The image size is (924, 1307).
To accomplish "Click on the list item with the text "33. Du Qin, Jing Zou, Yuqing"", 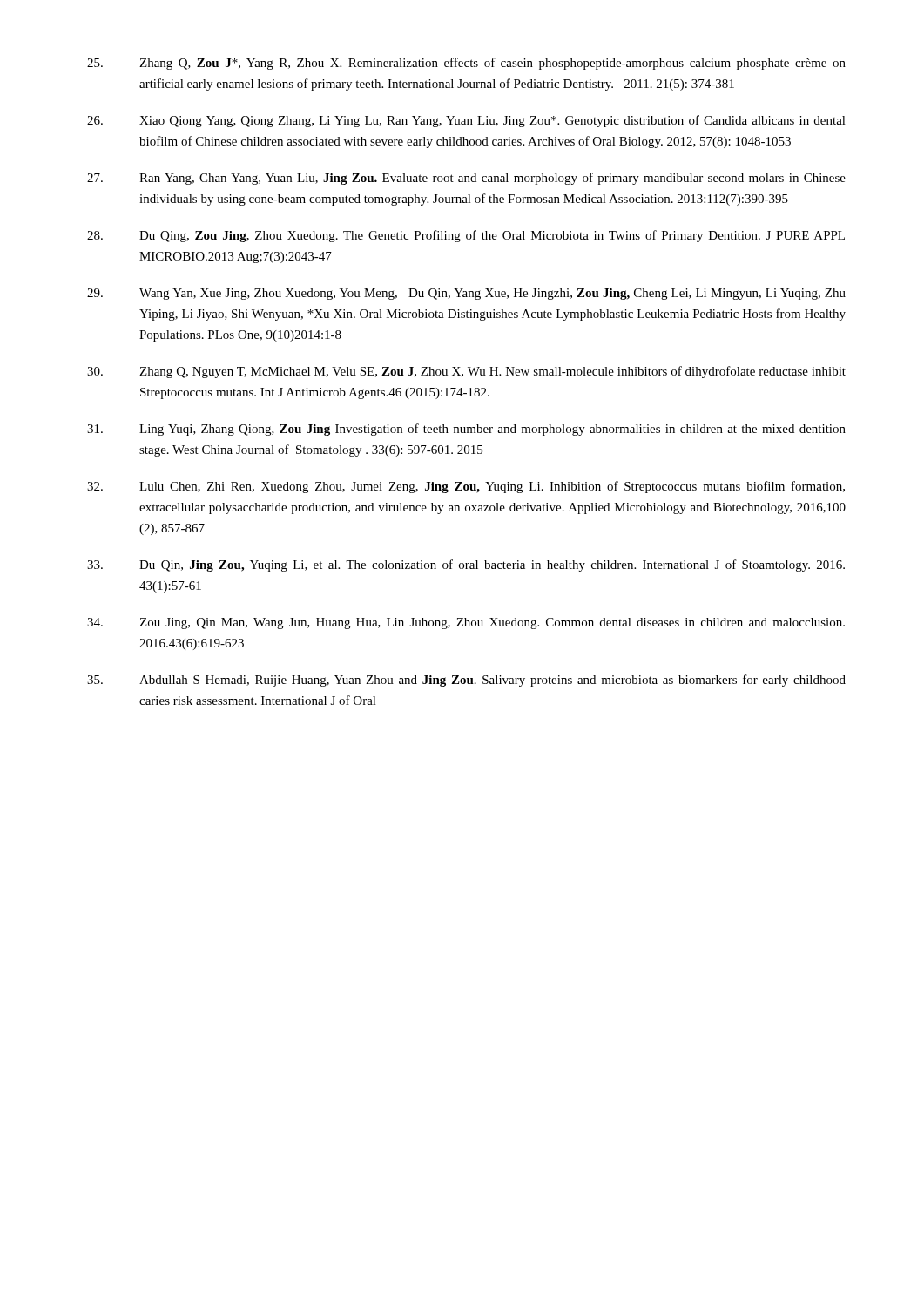I will [x=462, y=575].
